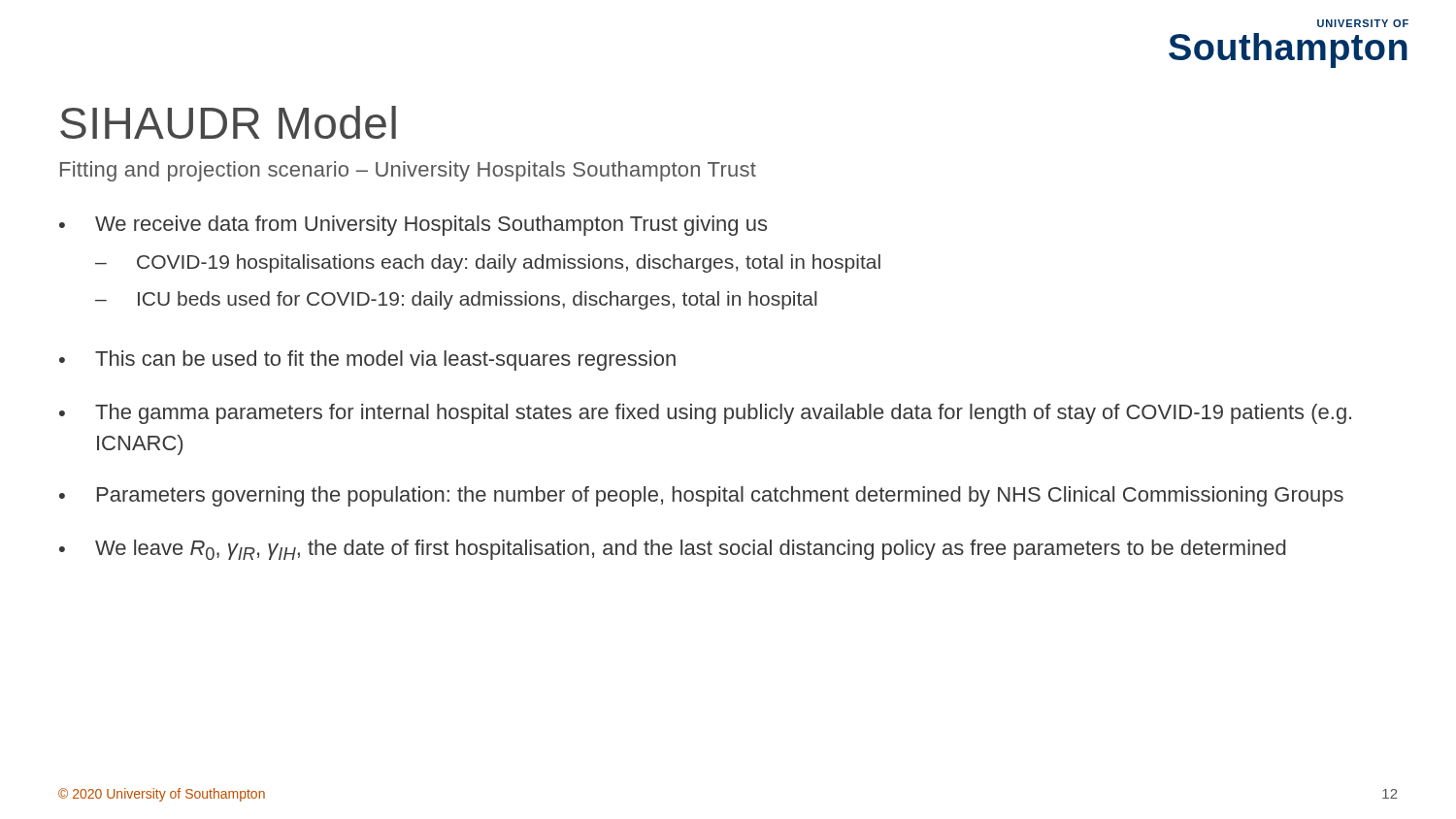
Task: Locate the text "SIHAUDR Model"
Action: tap(229, 123)
